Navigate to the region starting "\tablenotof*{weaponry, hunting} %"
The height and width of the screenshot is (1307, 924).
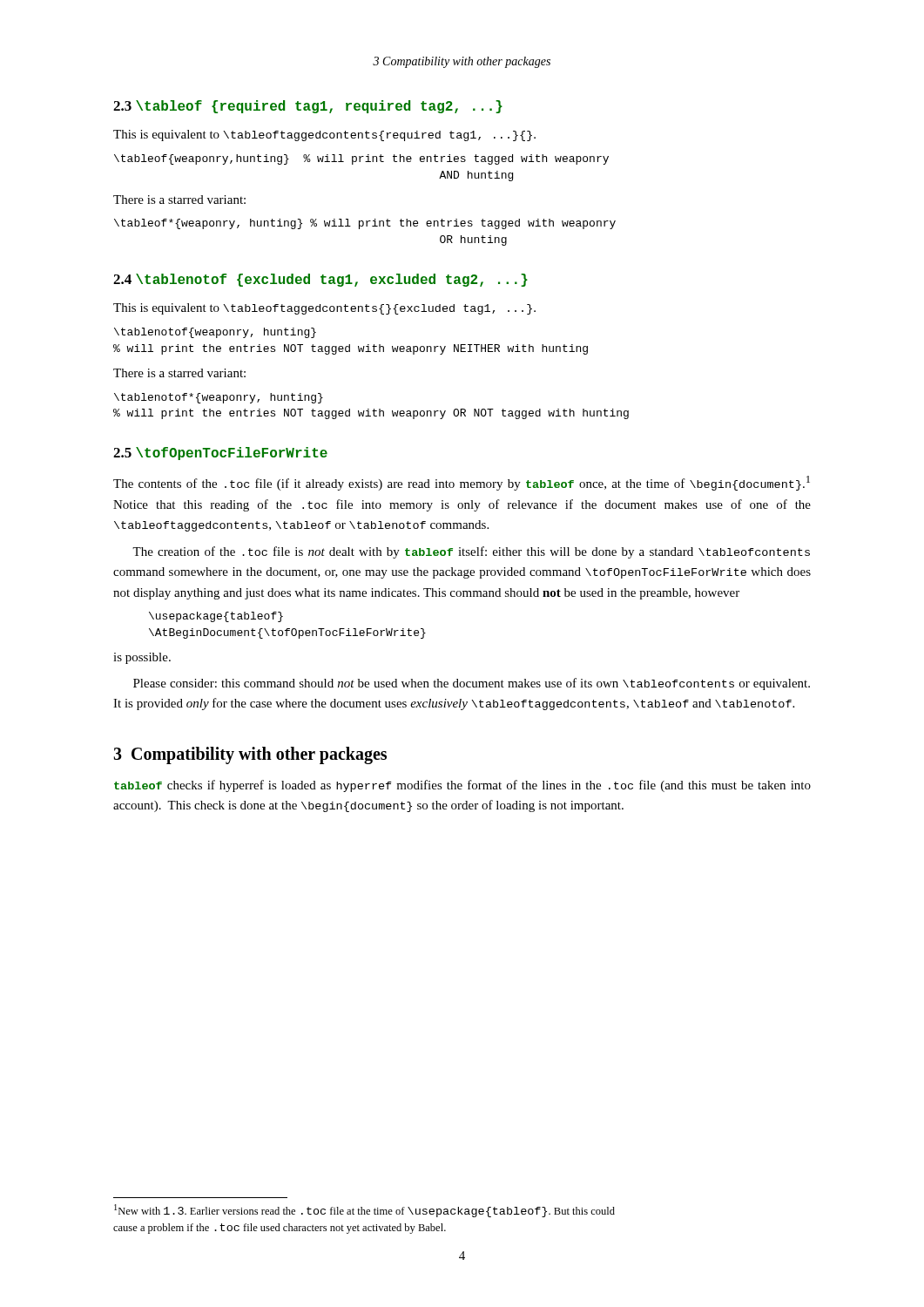371,406
